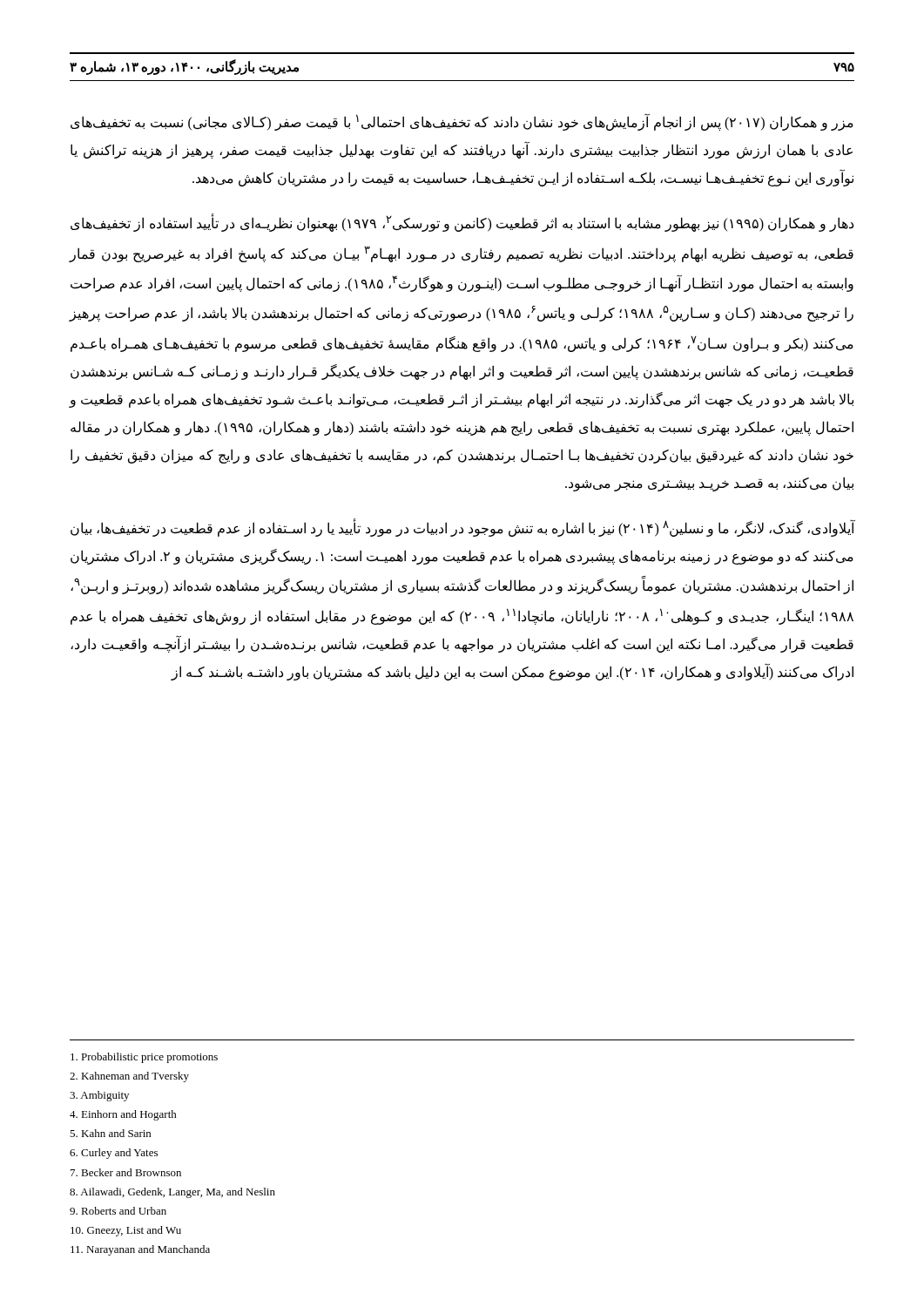This screenshot has height=1307, width=924.
Task: Select the passage starting "Probabilistic price promotions"
Action: [x=144, y=1056]
